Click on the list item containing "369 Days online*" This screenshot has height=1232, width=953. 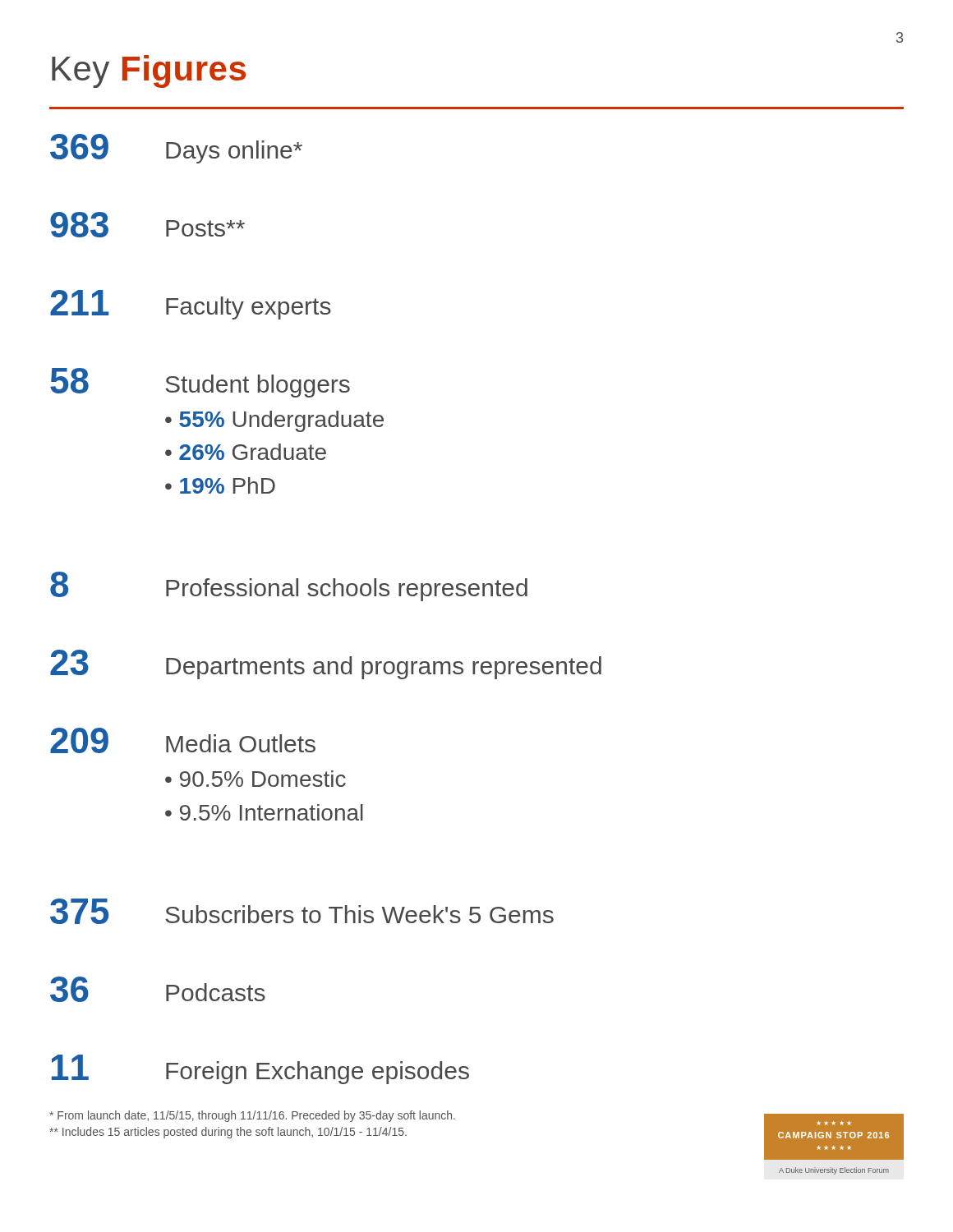[x=176, y=147]
